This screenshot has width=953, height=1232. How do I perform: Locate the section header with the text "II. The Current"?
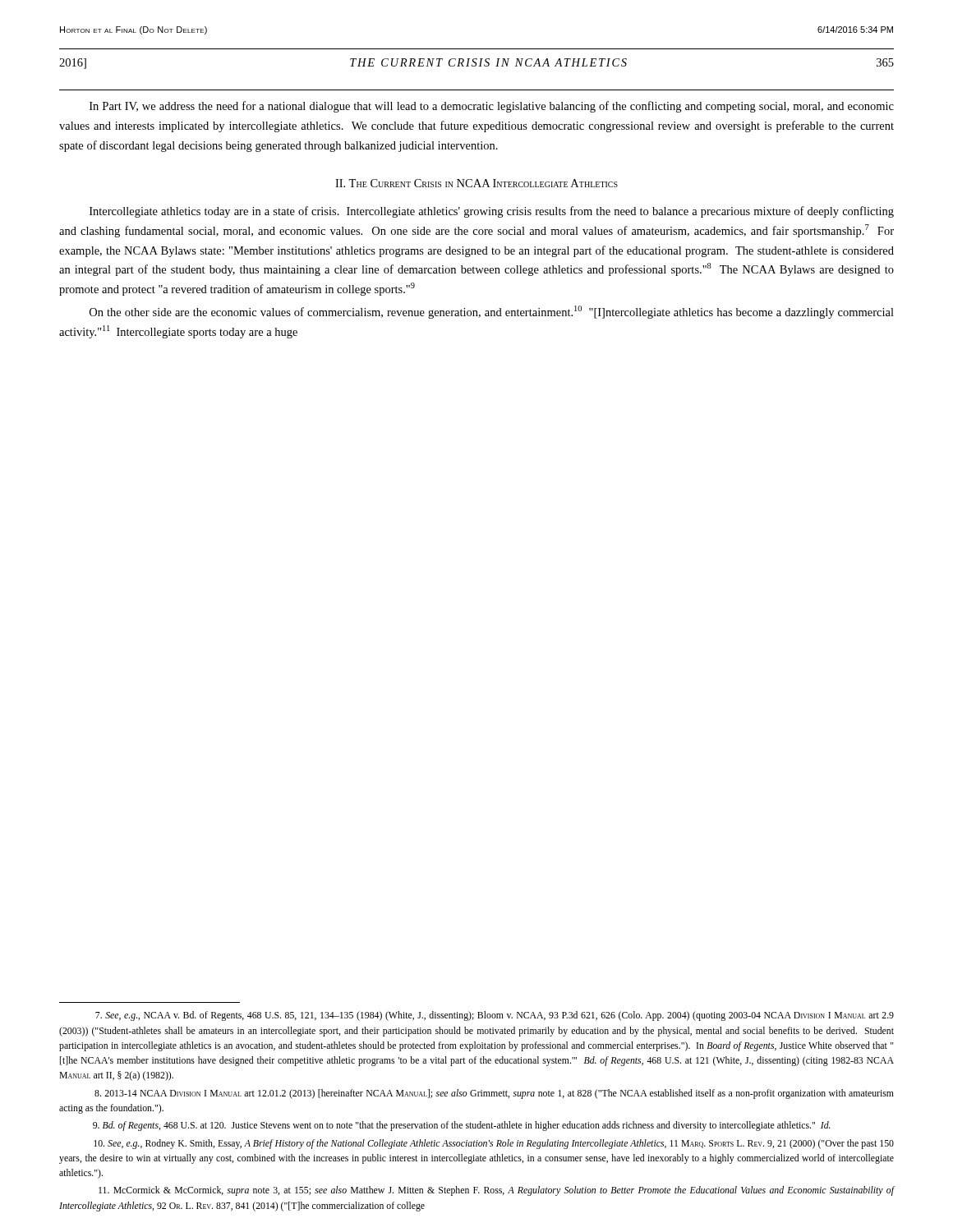point(476,183)
